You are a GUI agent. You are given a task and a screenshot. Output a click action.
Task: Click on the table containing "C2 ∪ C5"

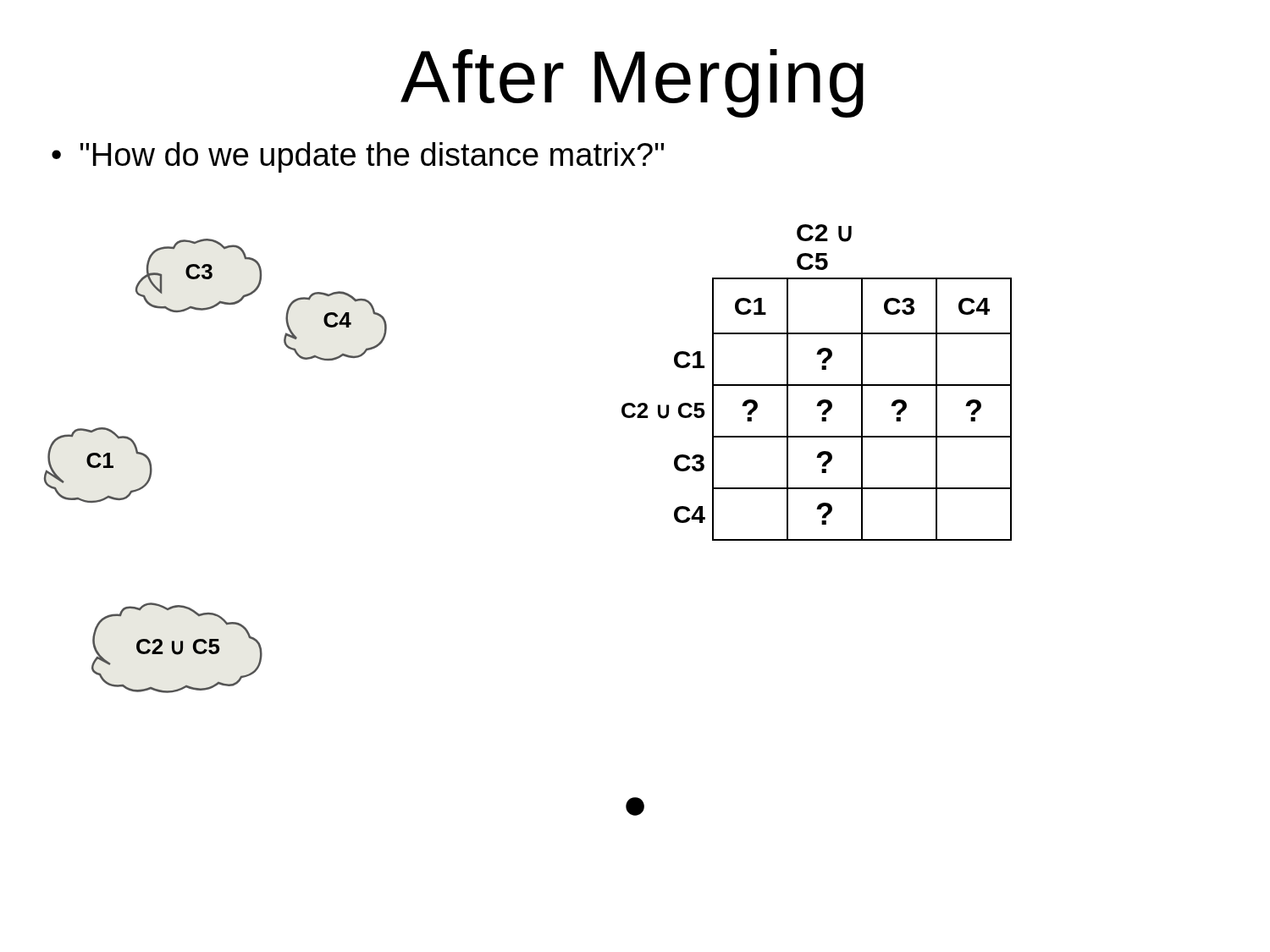(811, 374)
